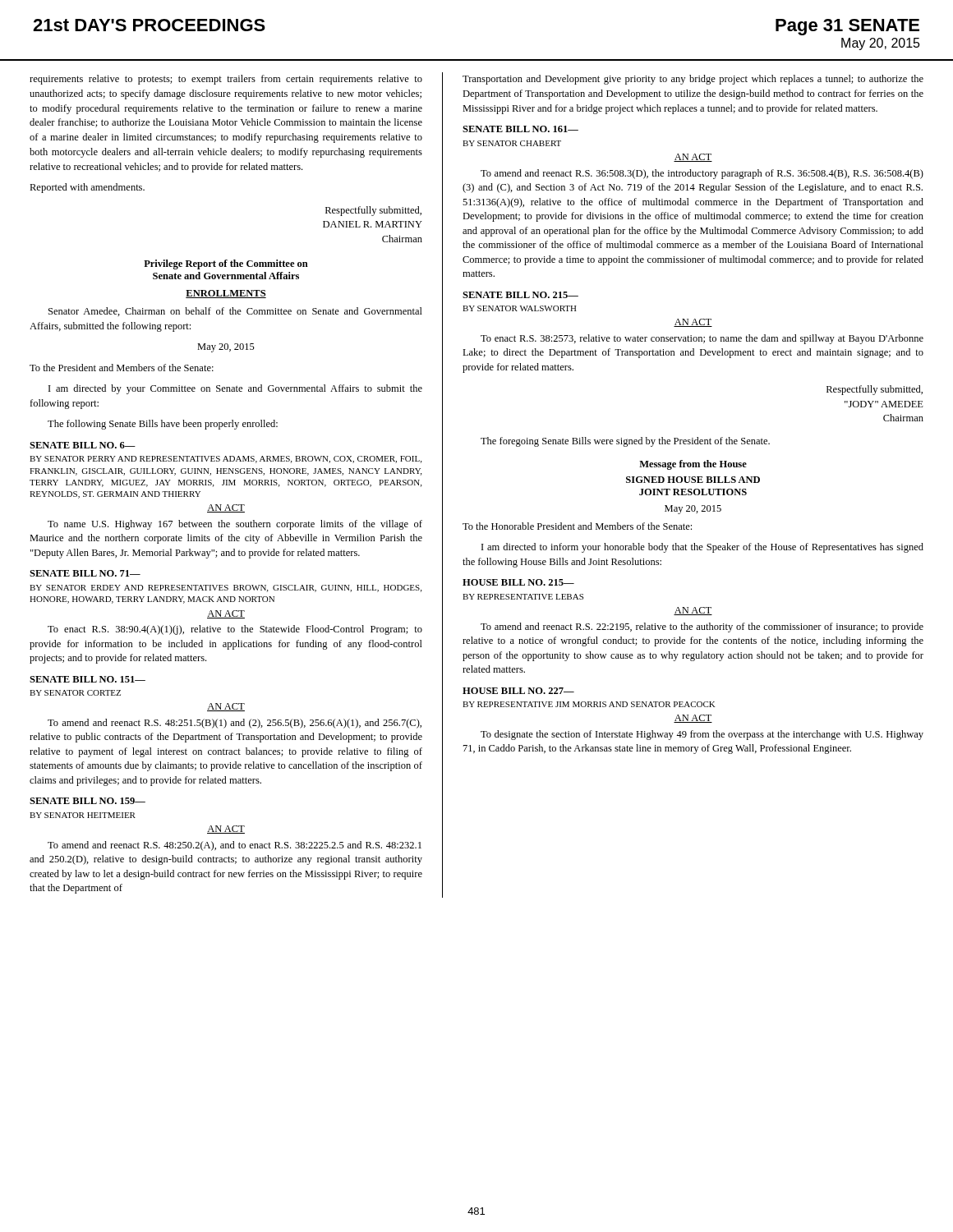
Task: Point to the region starting "HOUSE BILL NO. 227—"
Action: (693, 720)
